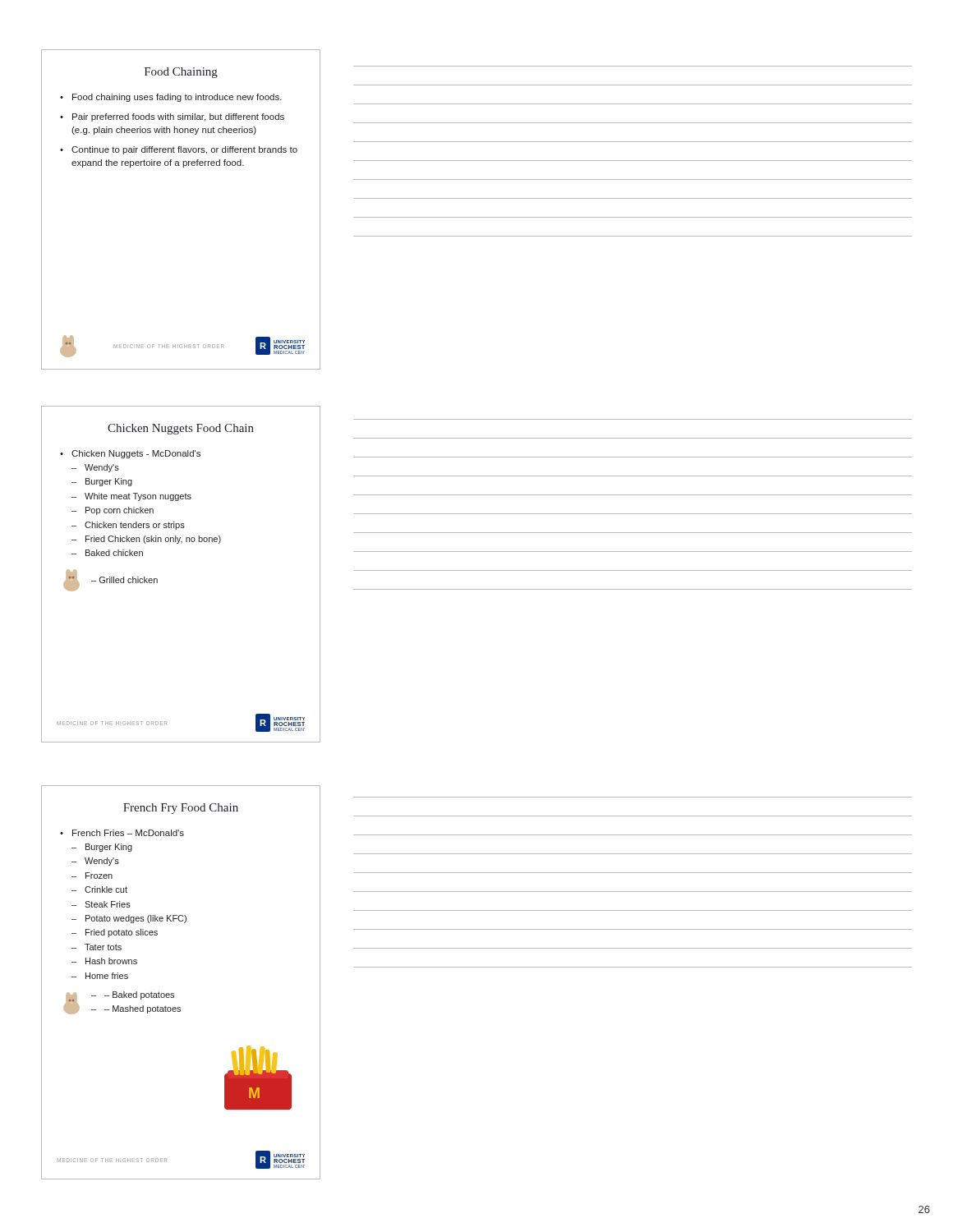
Task: Click on the title that reads "Food Chaining"
Action: click(x=181, y=72)
